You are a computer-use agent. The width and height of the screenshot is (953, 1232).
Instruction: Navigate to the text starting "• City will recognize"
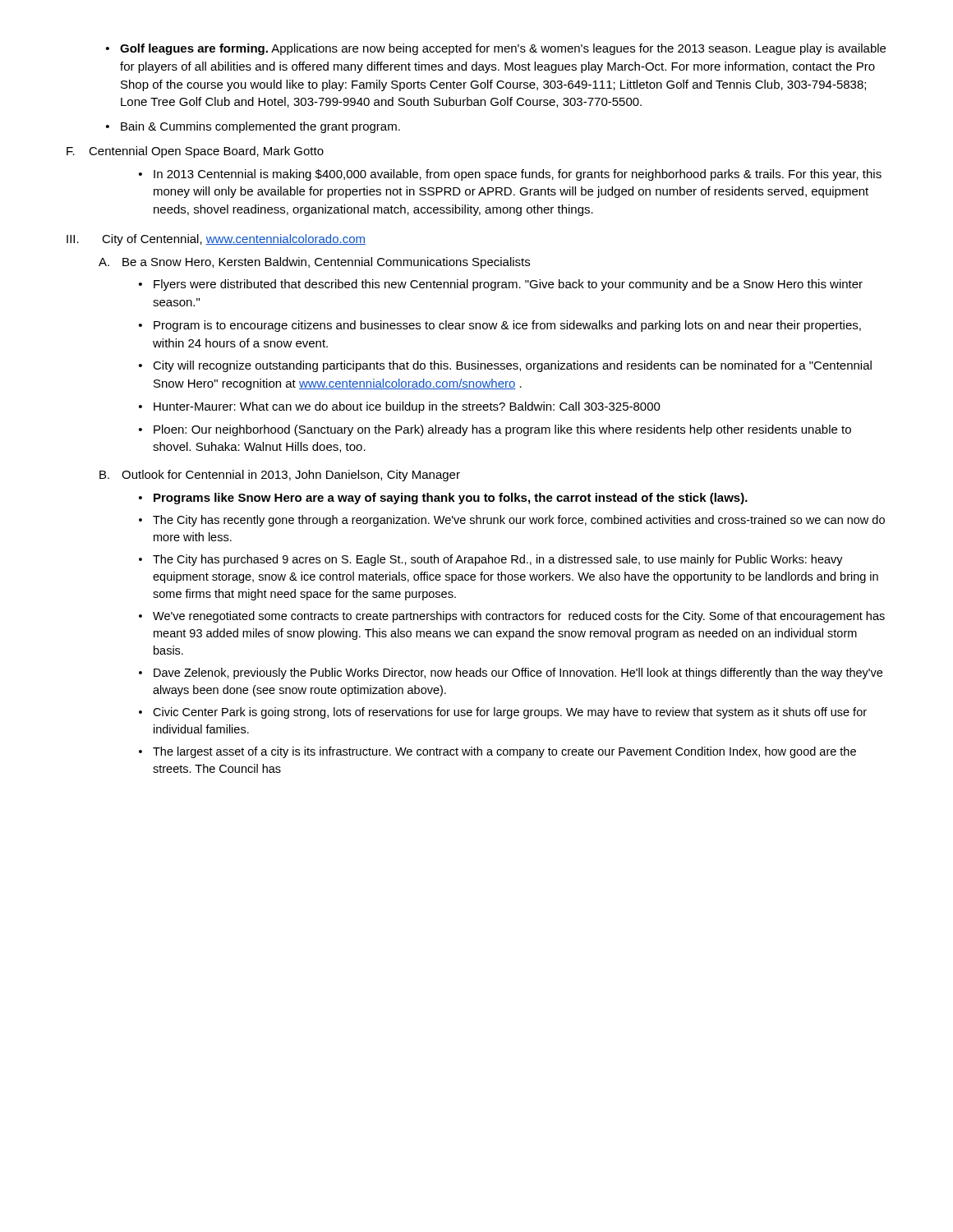509,375
